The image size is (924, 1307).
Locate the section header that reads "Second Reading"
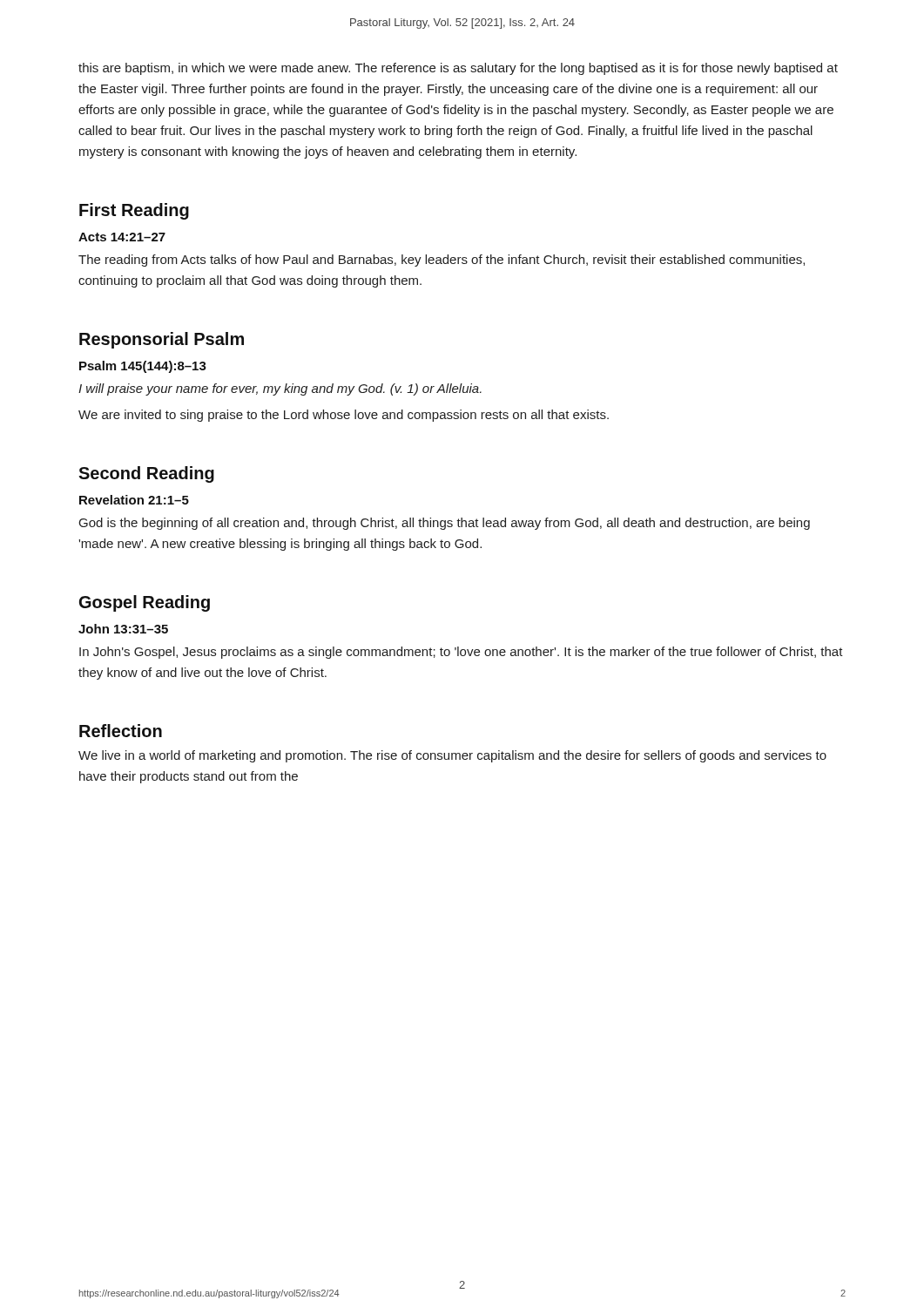[147, 473]
